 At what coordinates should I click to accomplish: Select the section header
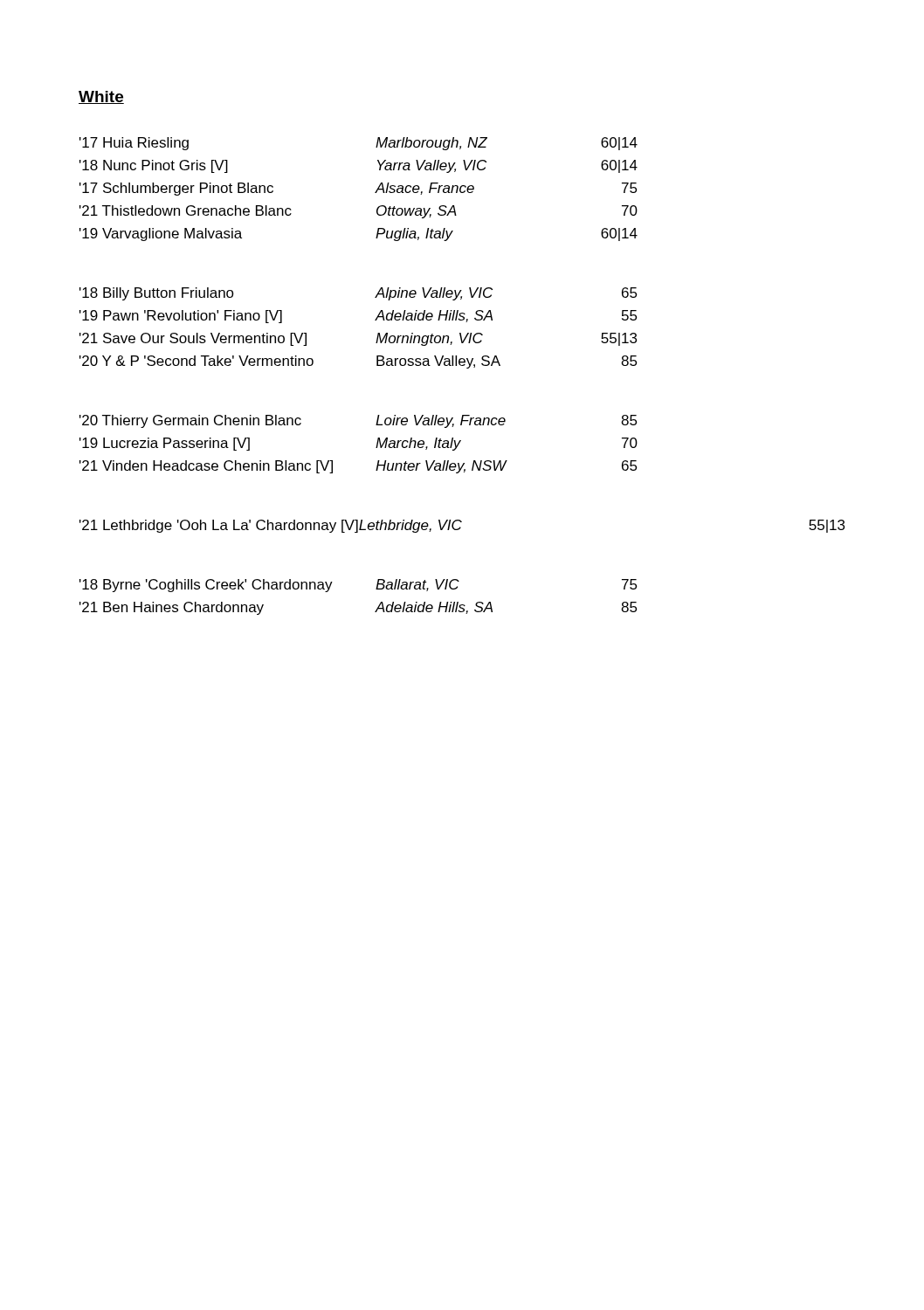click(101, 97)
